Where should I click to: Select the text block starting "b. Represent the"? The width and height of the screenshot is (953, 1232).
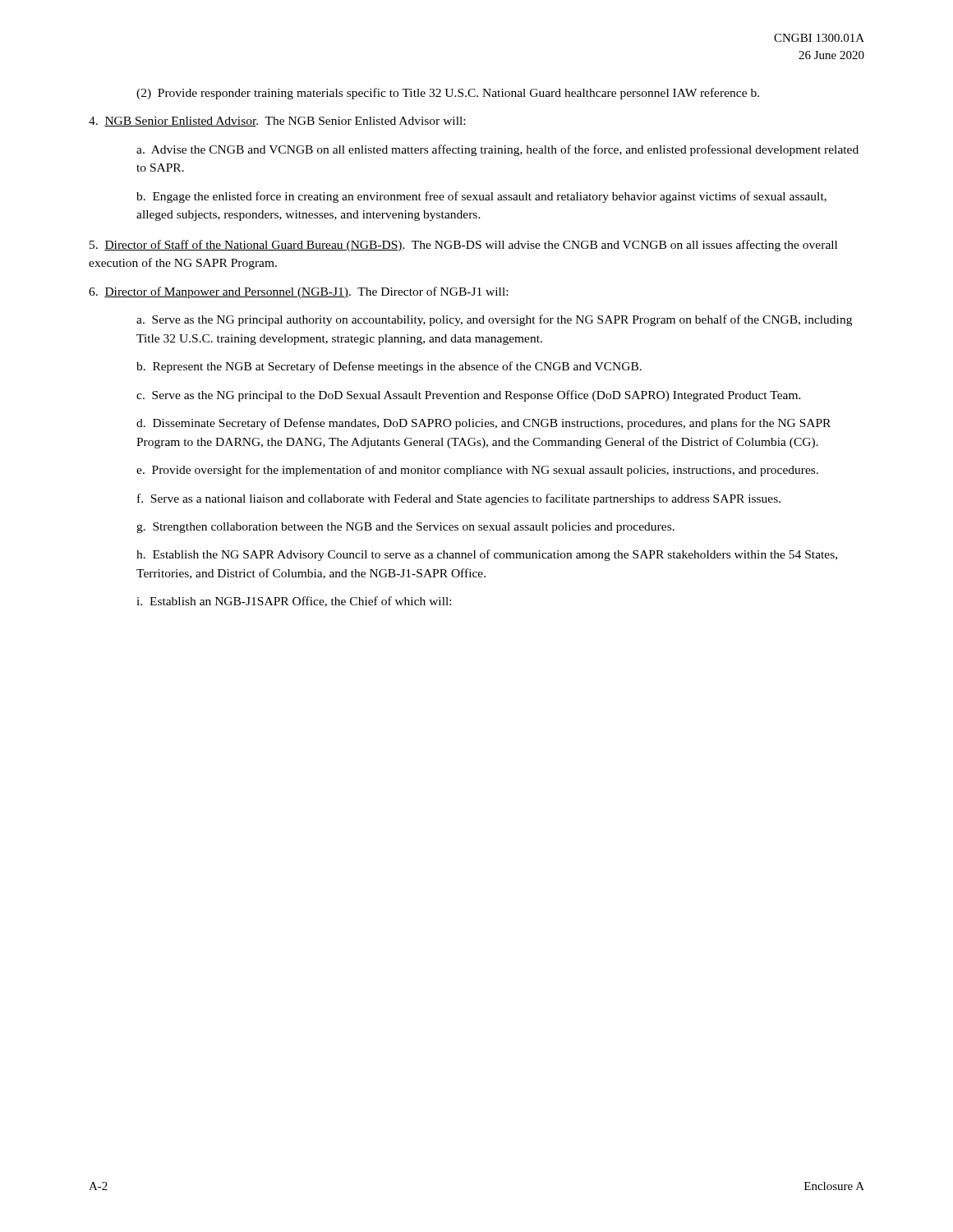pyautogui.click(x=389, y=366)
